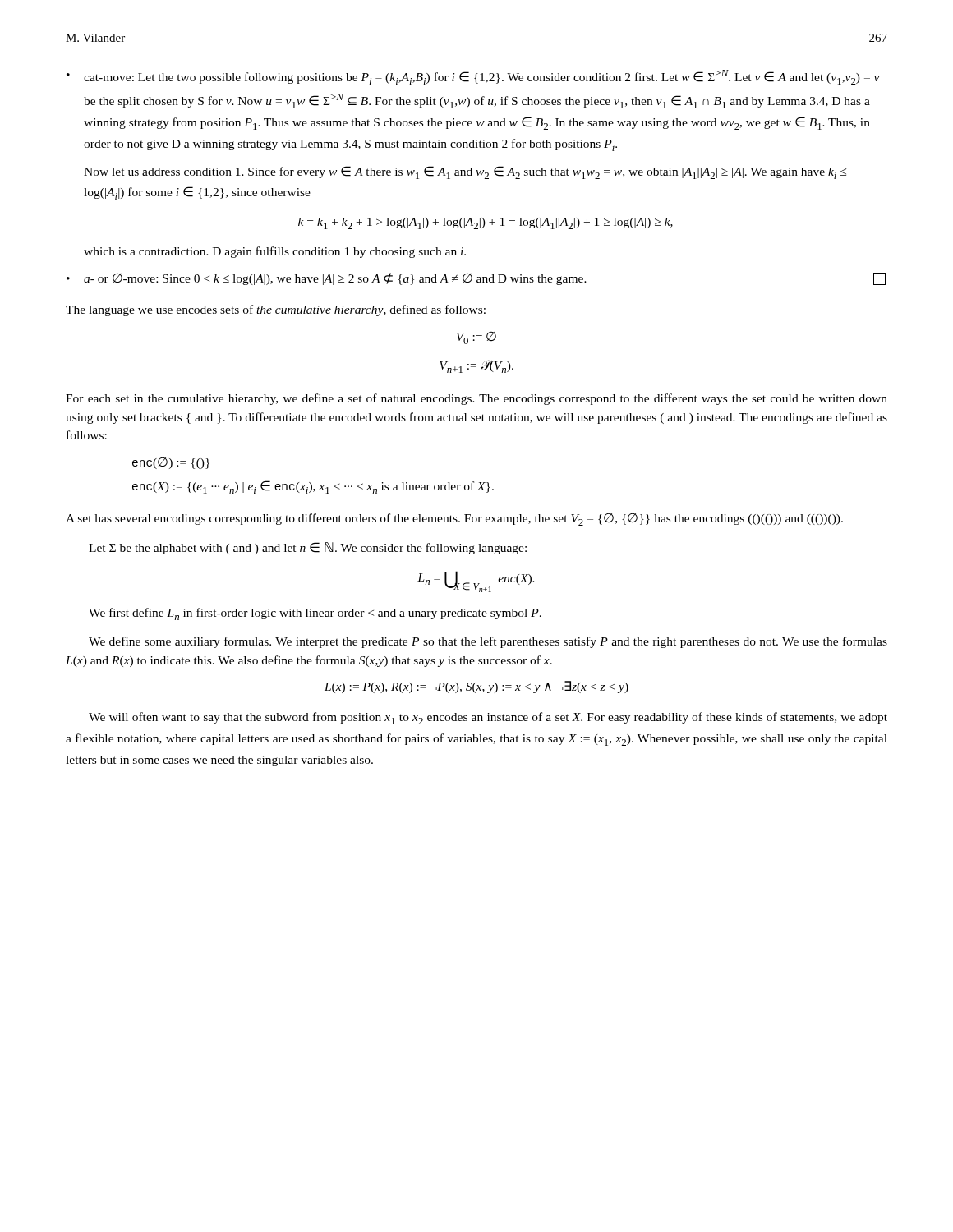Find the formula on this page that starts "L(x) := P(x),"

(476, 687)
